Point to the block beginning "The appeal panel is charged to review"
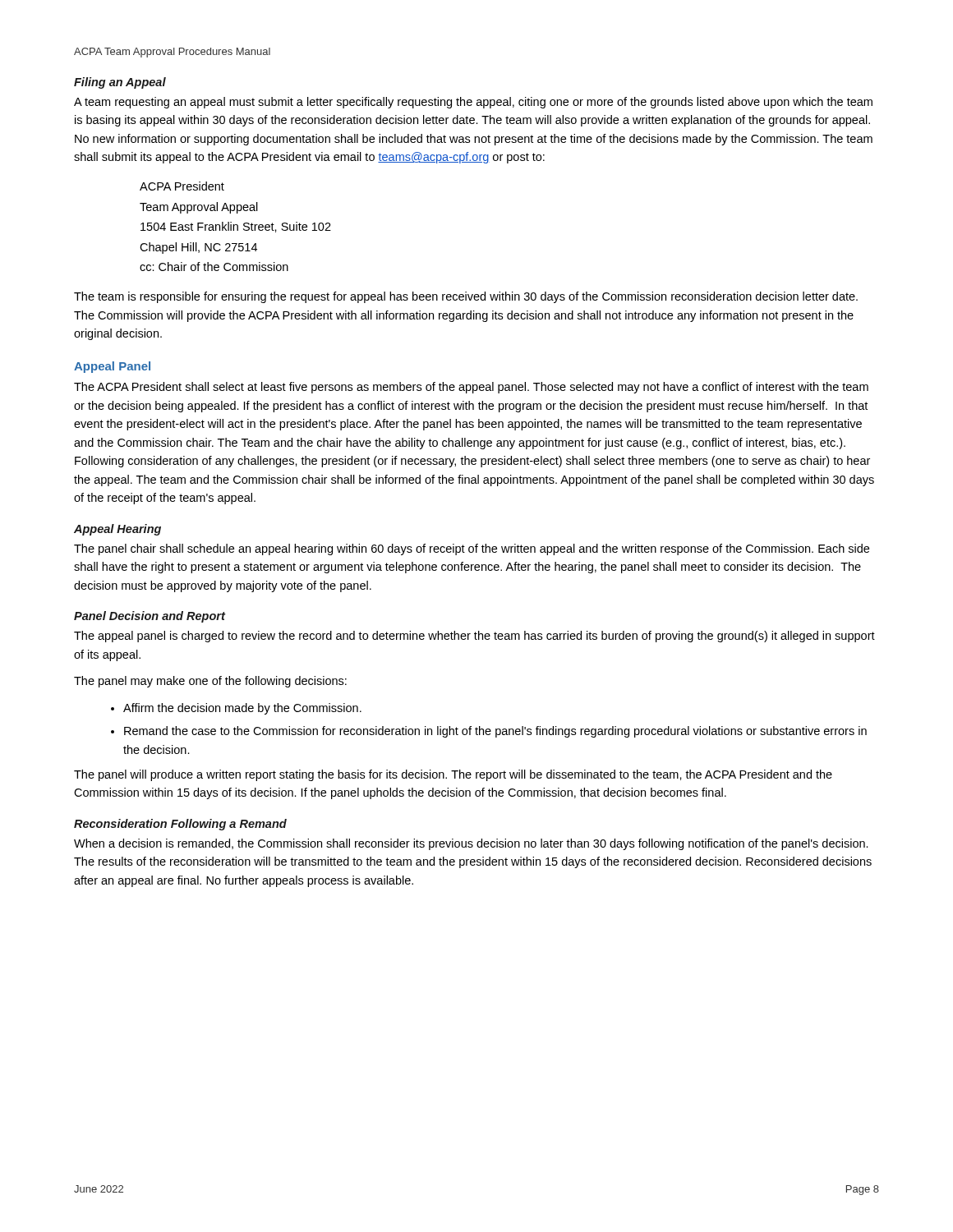 [474, 637]
